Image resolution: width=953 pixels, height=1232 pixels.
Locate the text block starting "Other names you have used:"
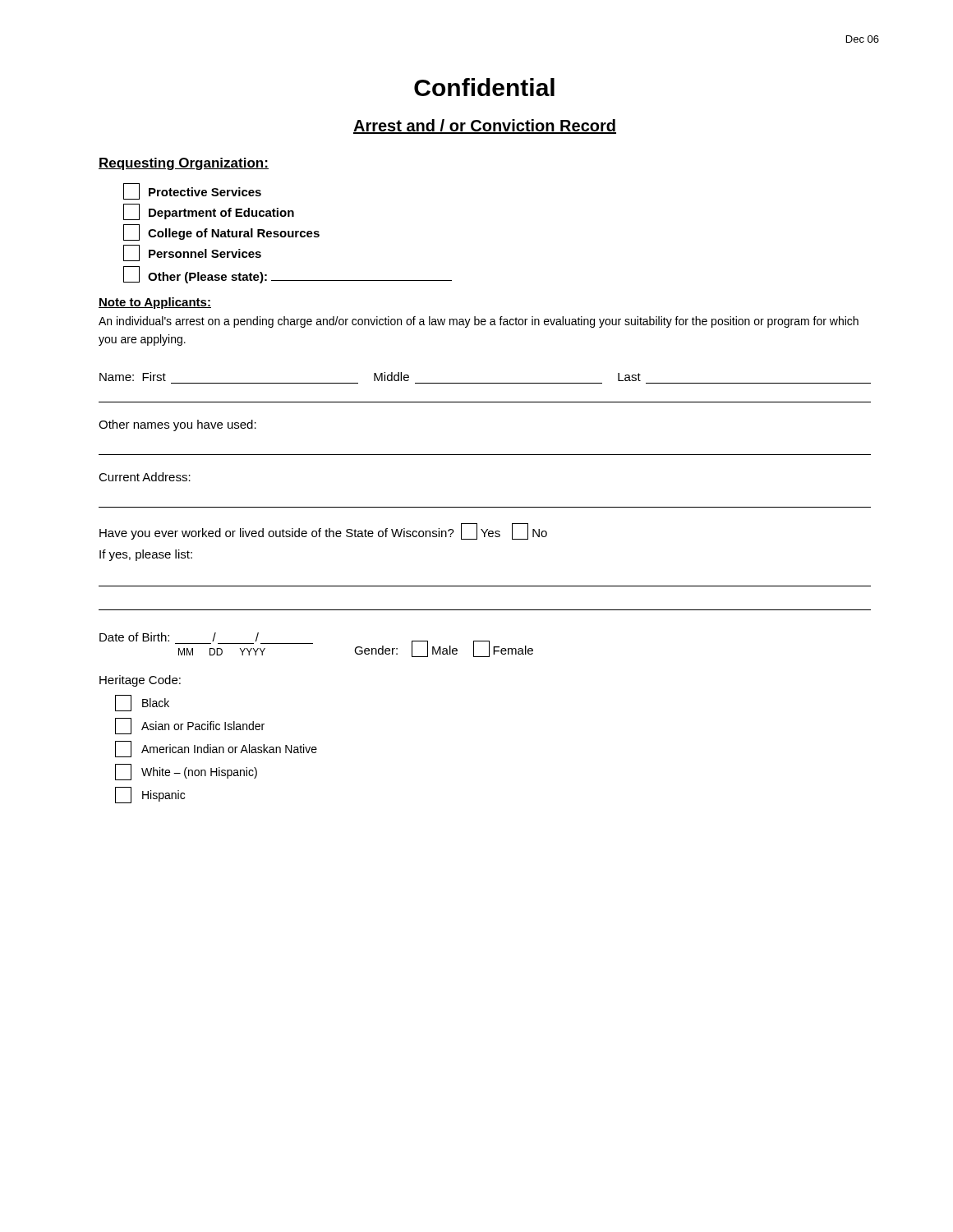(x=177, y=425)
